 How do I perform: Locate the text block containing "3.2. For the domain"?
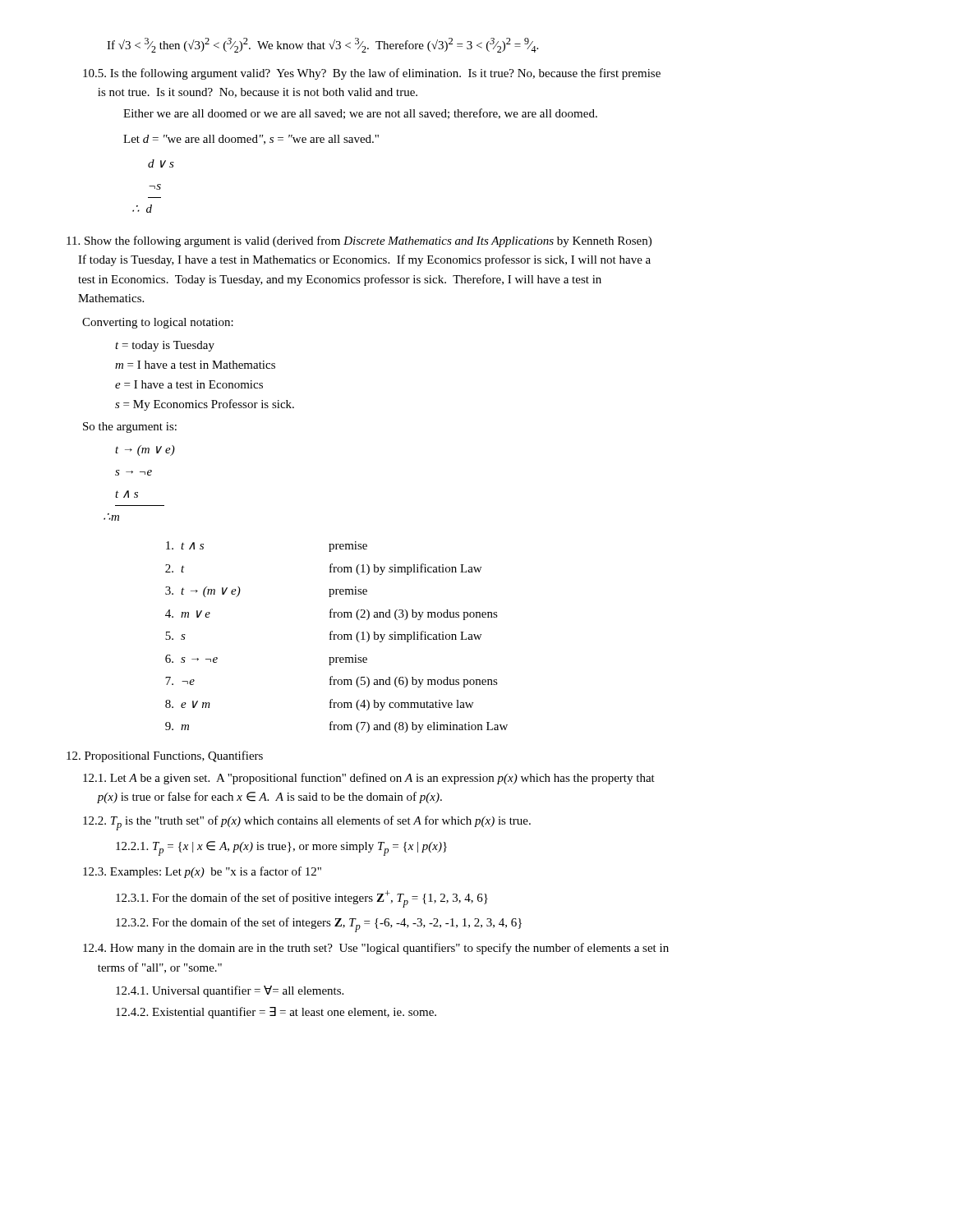coord(319,924)
